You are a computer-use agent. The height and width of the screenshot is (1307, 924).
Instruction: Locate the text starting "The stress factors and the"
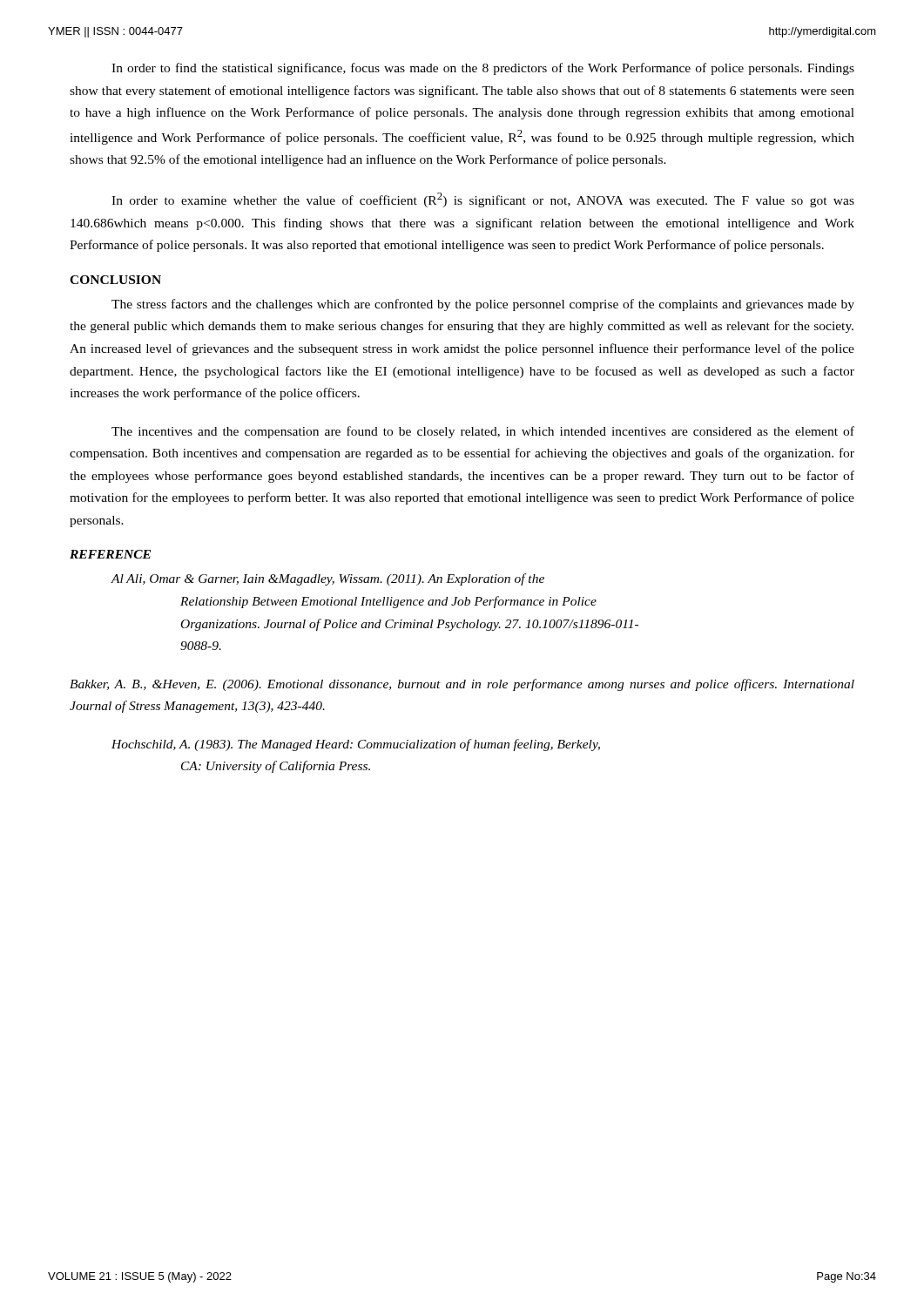pyautogui.click(x=462, y=348)
